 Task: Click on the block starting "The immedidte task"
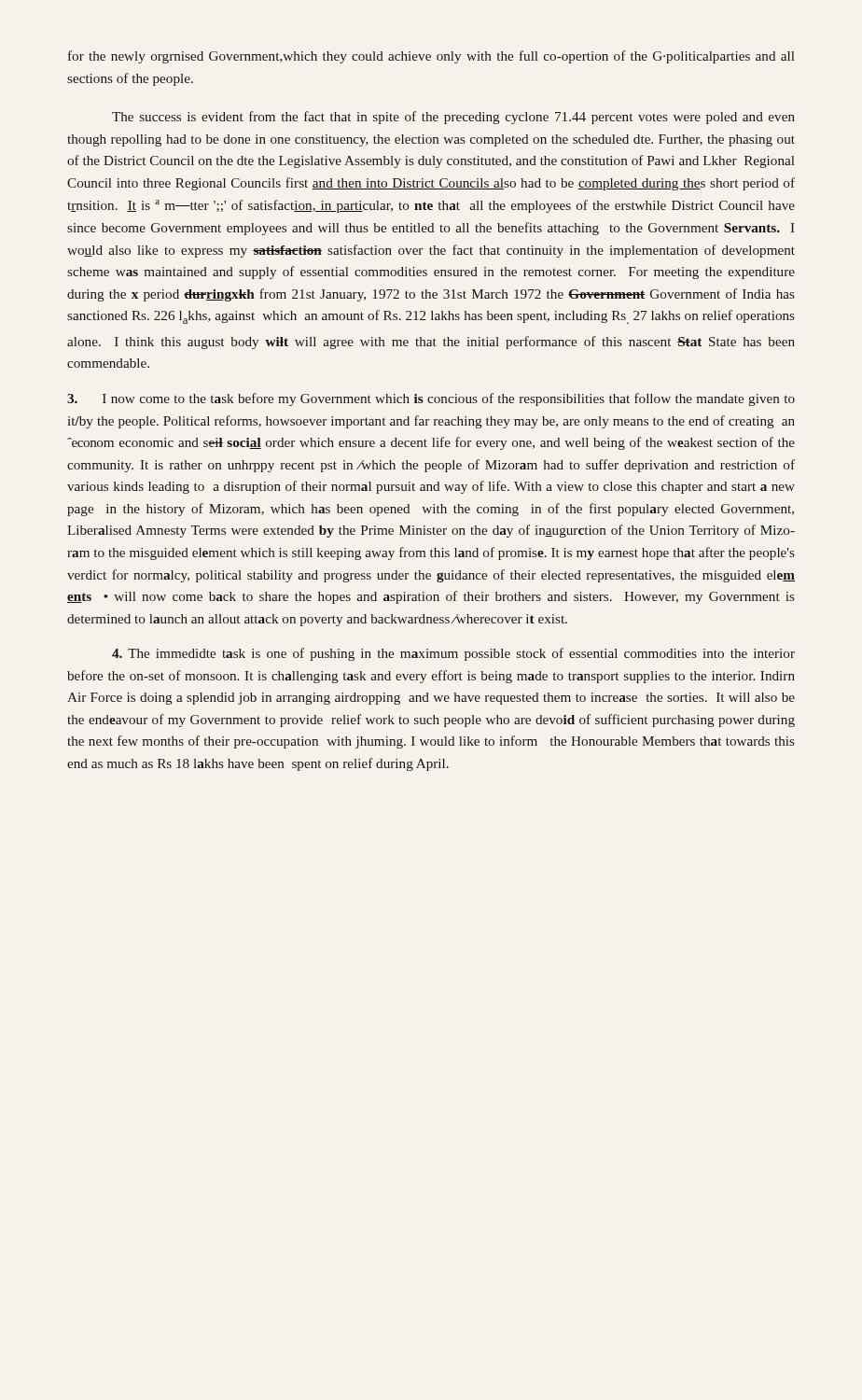[431, 708]
